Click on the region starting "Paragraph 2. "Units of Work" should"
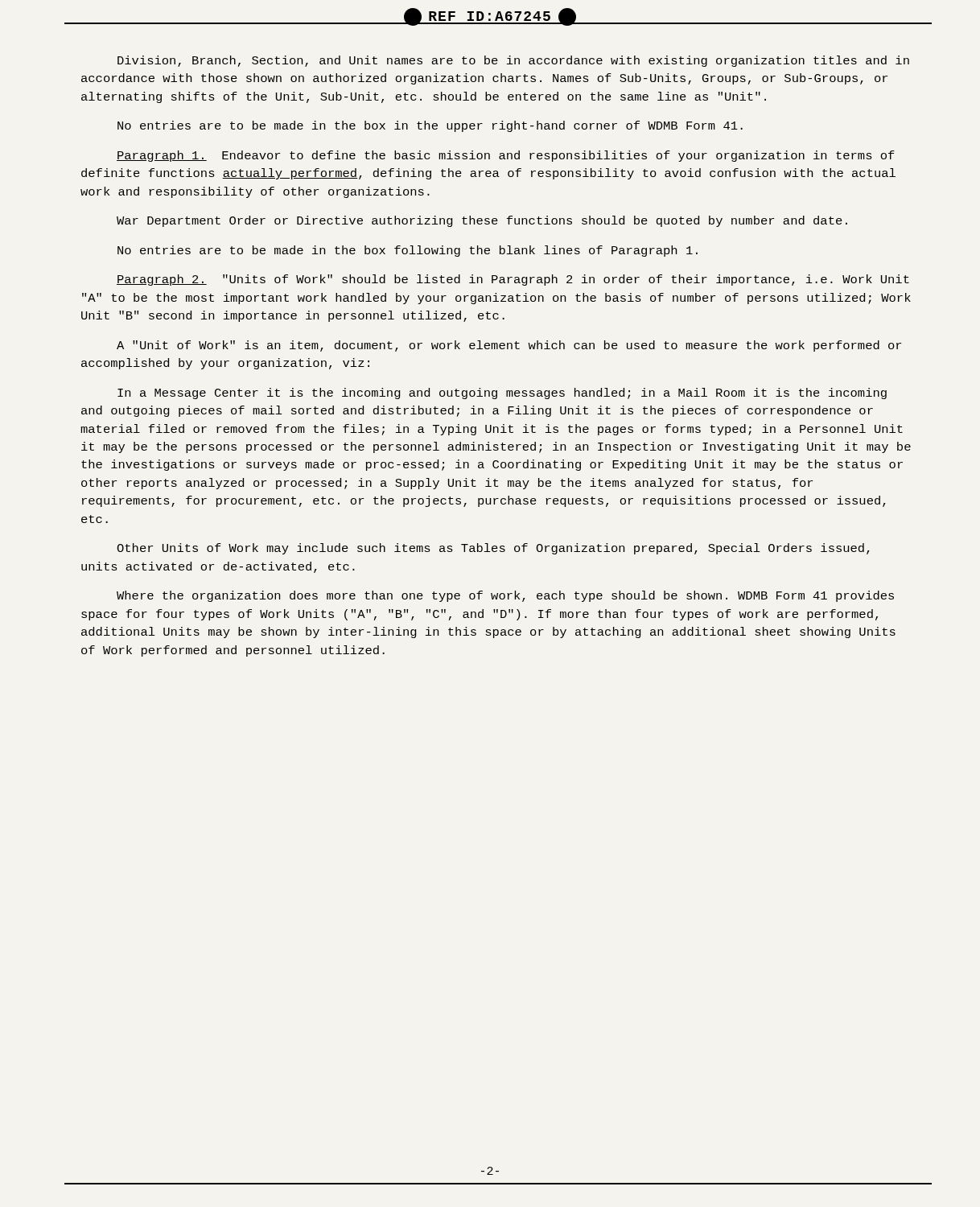The width and height of the screenshot is (980, 1207). click(496, 298)
